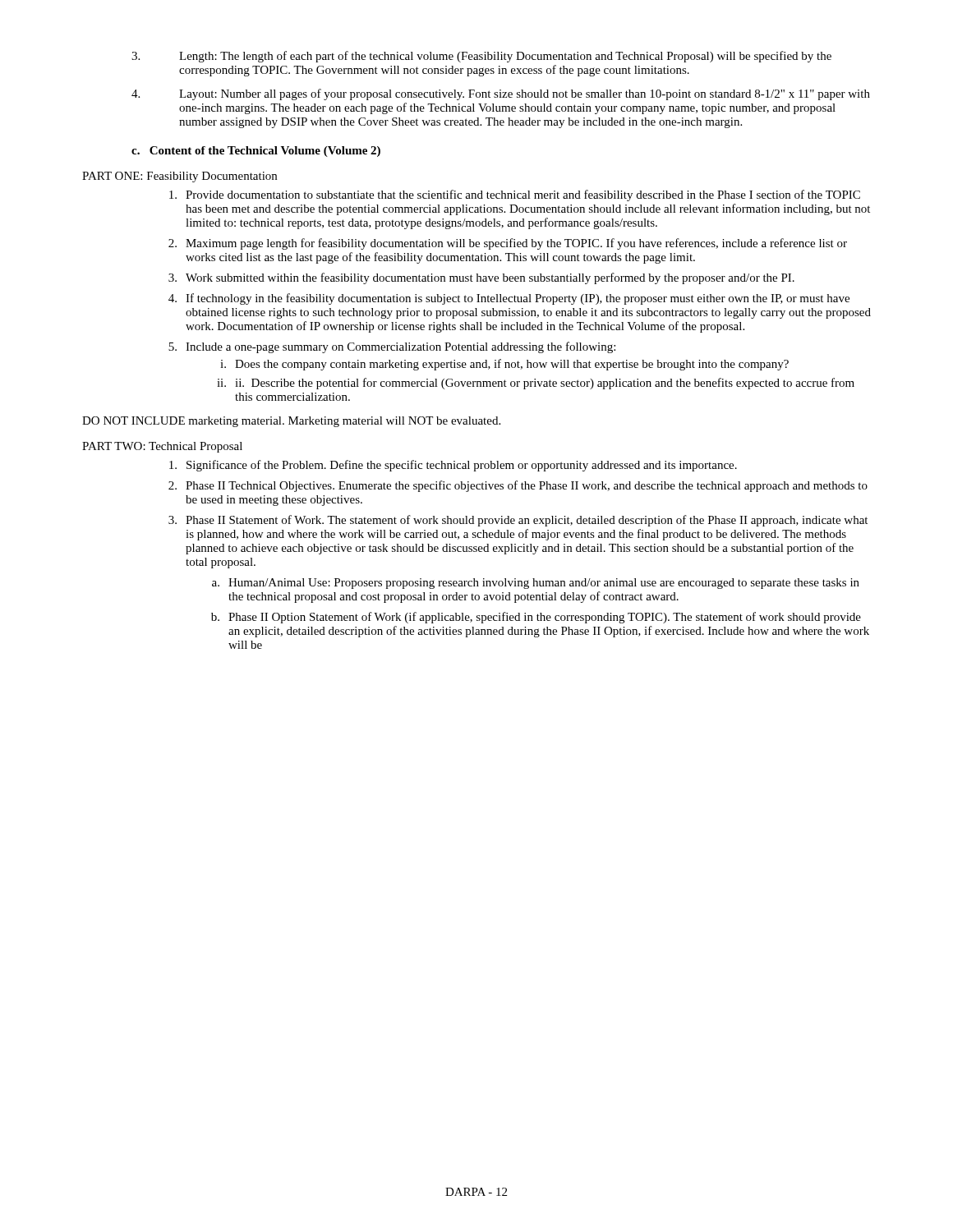Point to the passage starting "DO NOT INCLUDE"
Screen dimensions: 1232x953
pos(292,421)
